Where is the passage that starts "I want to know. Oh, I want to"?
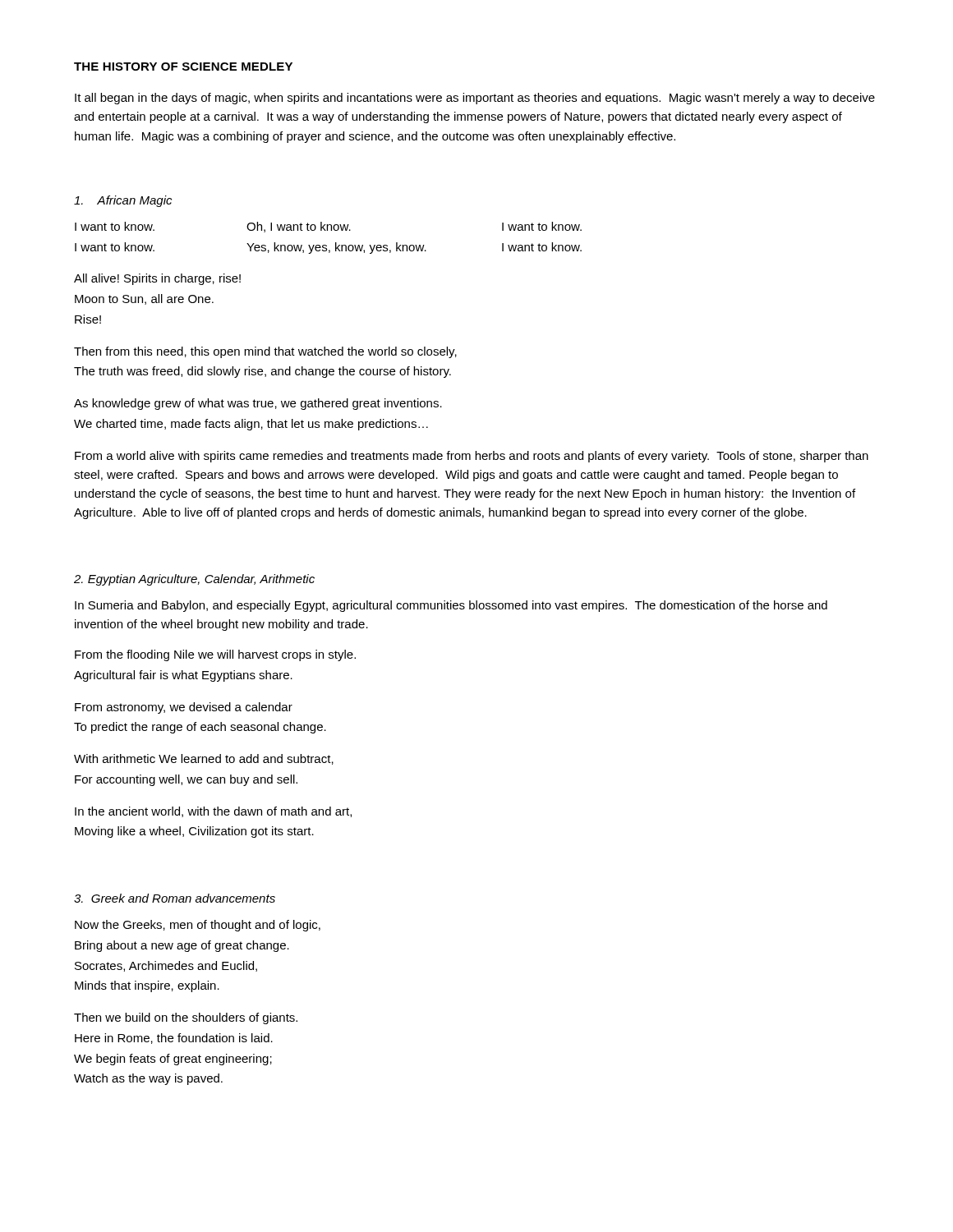 tap(394, 237)
